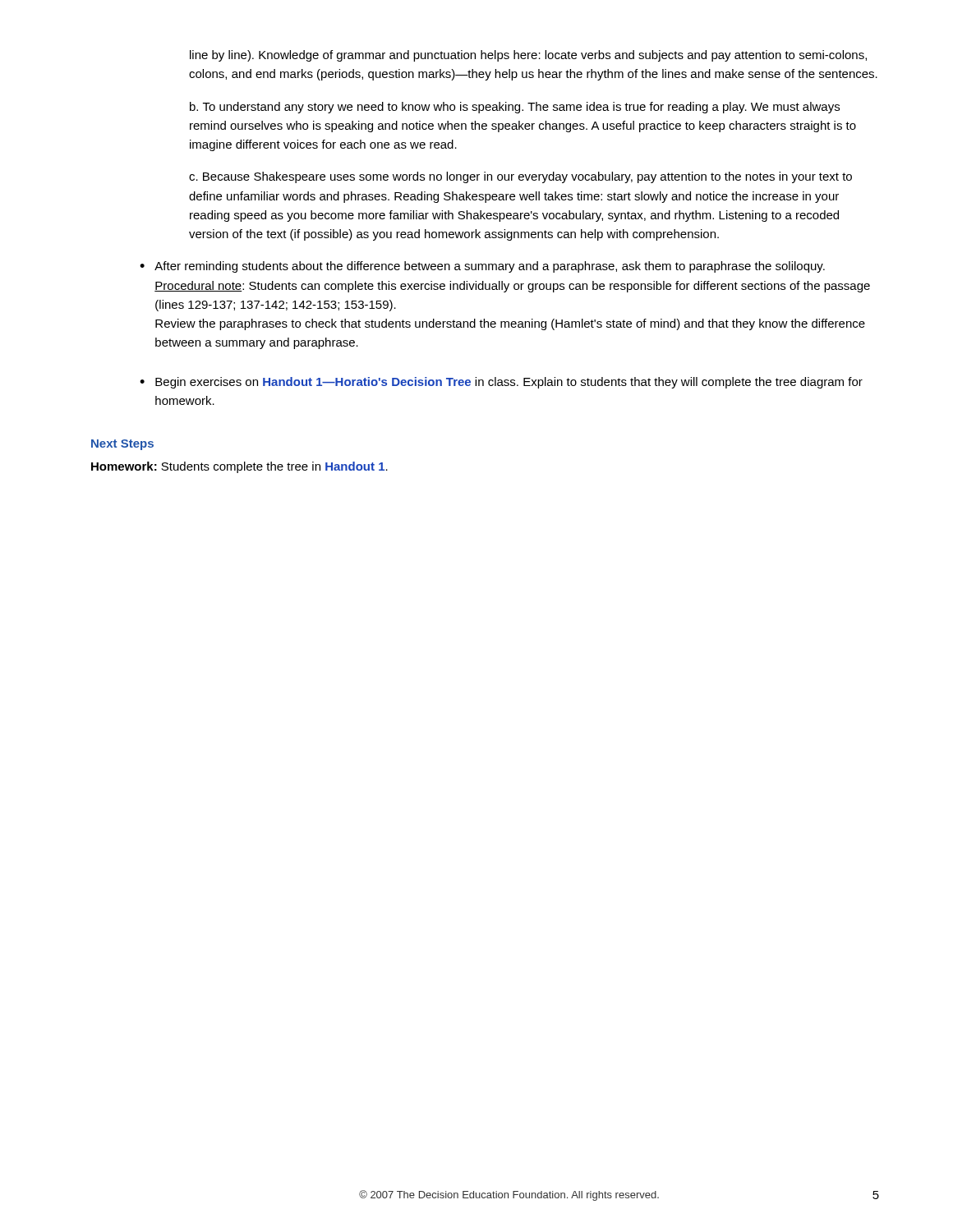Locate the section header with the text "Next Steps"

(122, 443)
